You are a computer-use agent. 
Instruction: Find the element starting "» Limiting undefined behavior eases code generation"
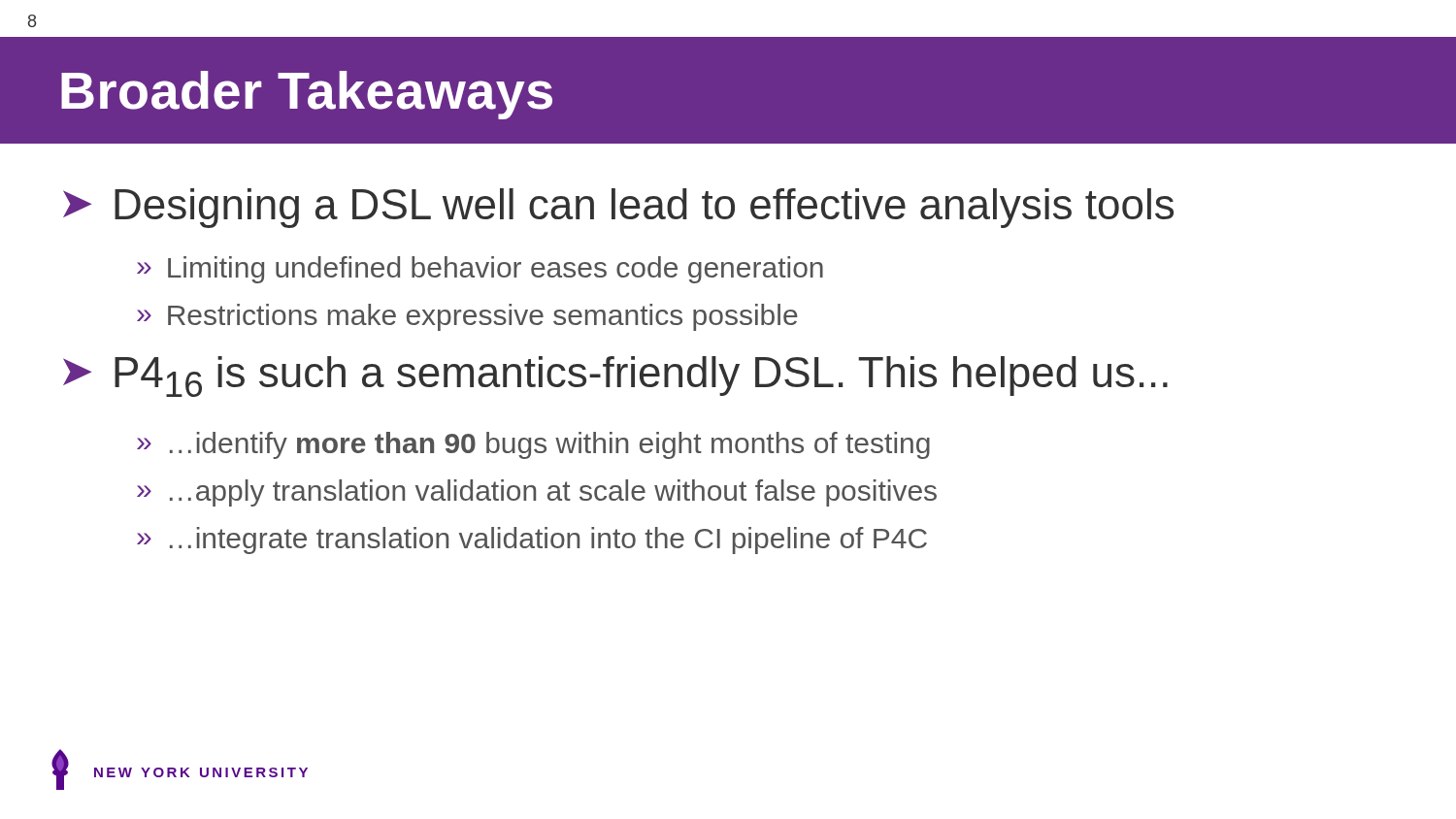point(480,267)
